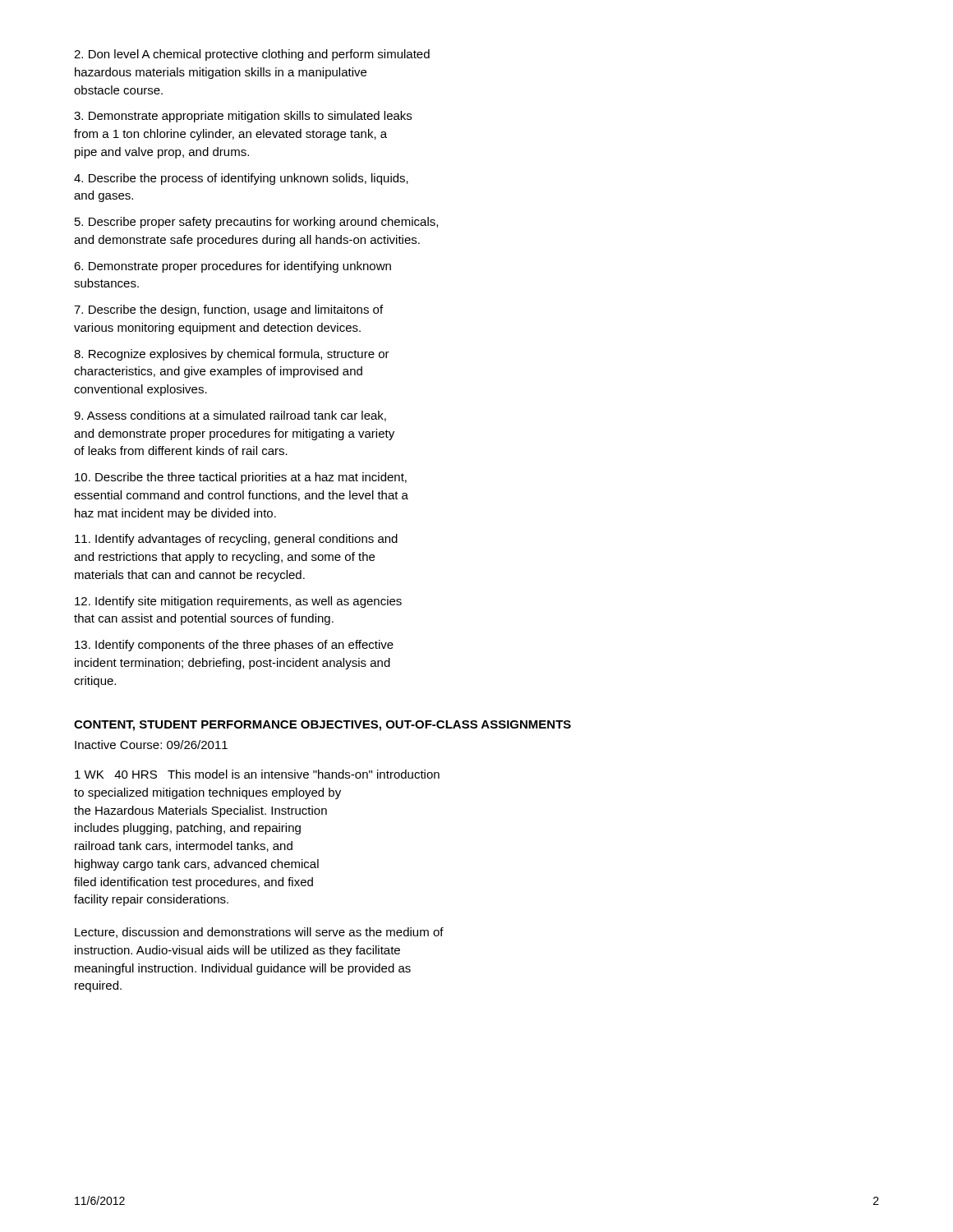This screenshot has height=1232, width=953.
Task: Select the block starting "4. Describe the process of identifying unknown"
Action: click(x=241, y=186)
